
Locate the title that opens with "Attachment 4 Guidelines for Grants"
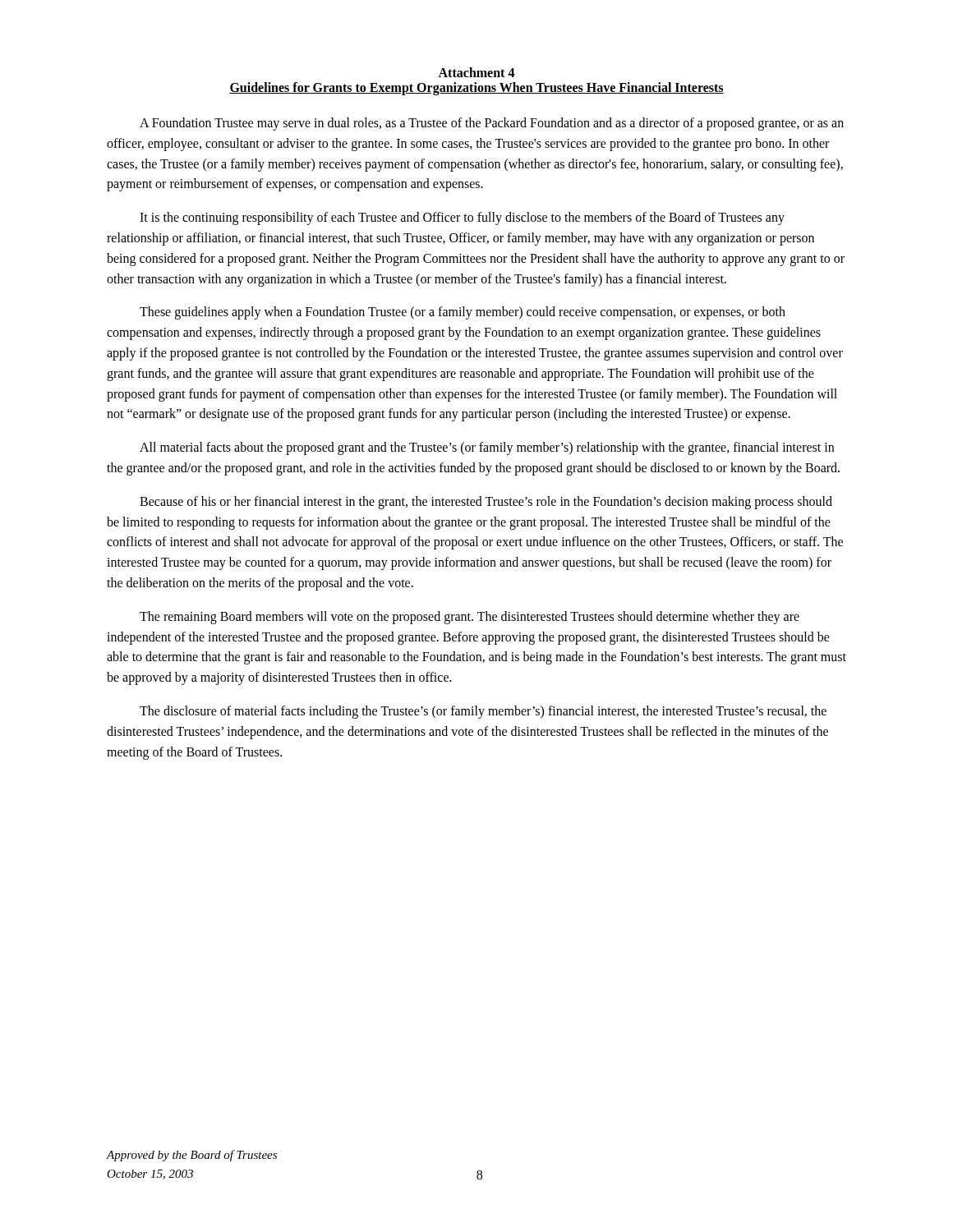476,80
